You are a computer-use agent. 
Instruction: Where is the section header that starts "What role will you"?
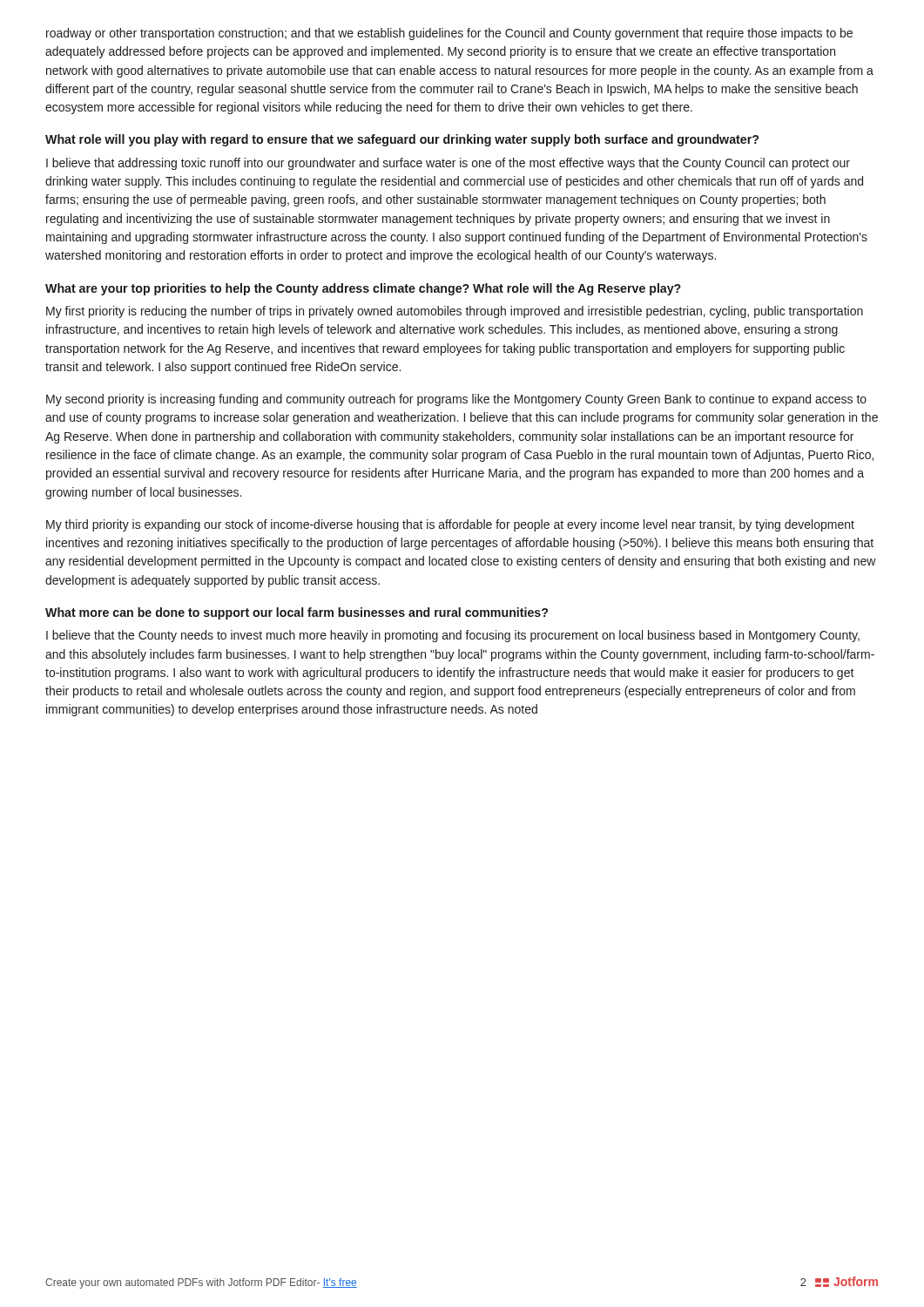[402, 140]
